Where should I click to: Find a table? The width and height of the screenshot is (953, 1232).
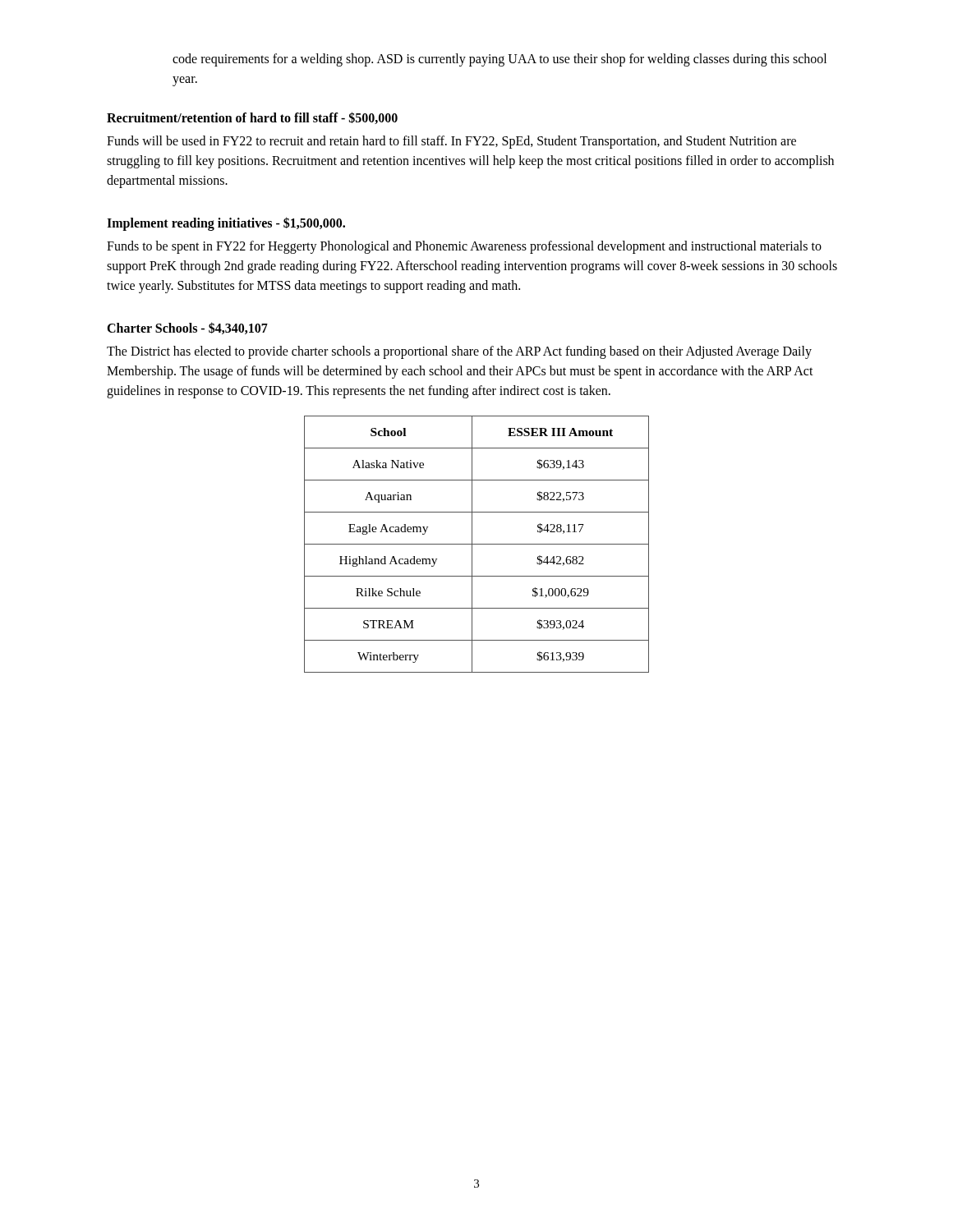click(x=476, y=544)
